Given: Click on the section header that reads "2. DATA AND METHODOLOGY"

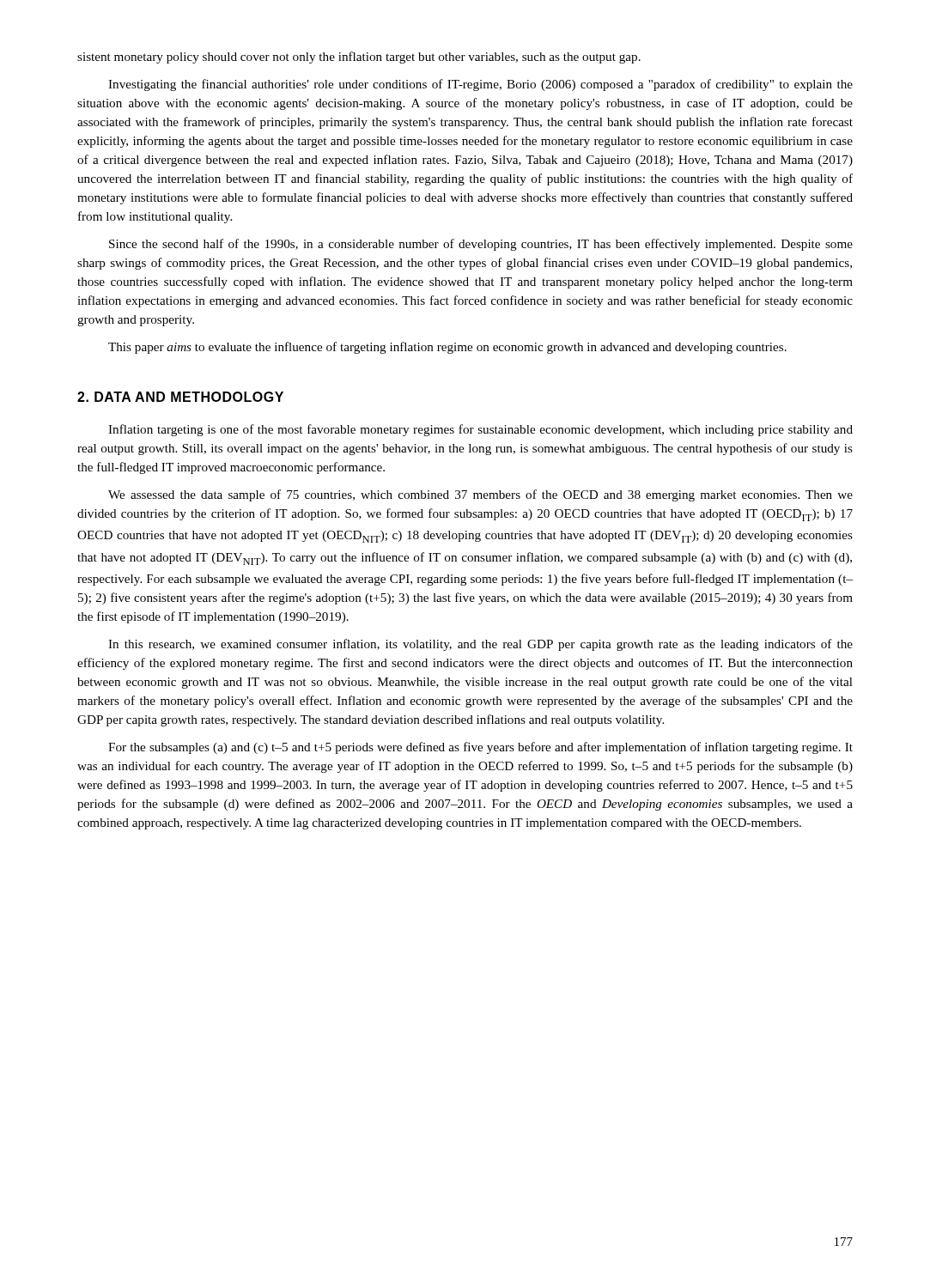Looking at the screenshot, I should pos(181,398).
